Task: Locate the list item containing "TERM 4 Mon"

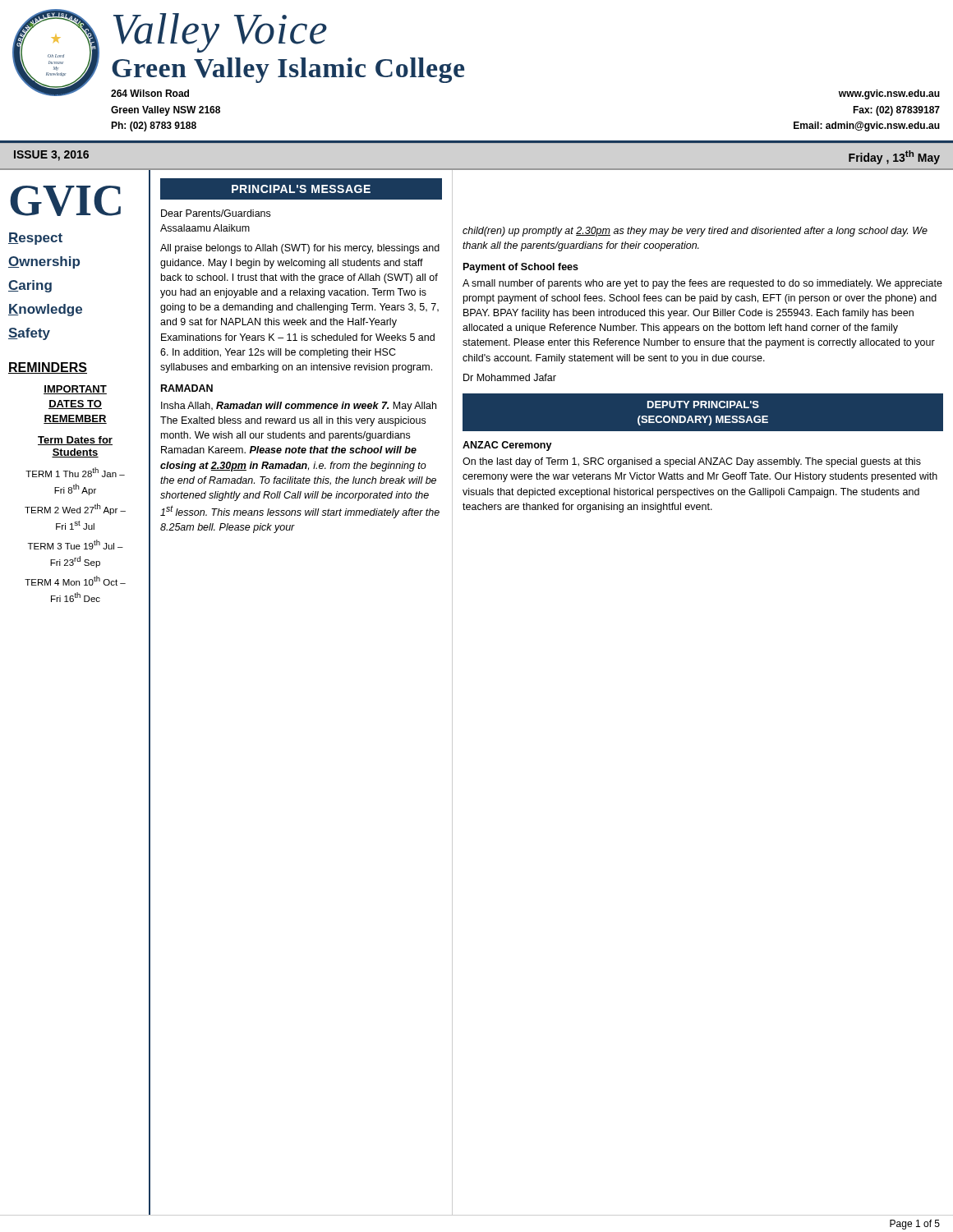Action: pos(75,589)
